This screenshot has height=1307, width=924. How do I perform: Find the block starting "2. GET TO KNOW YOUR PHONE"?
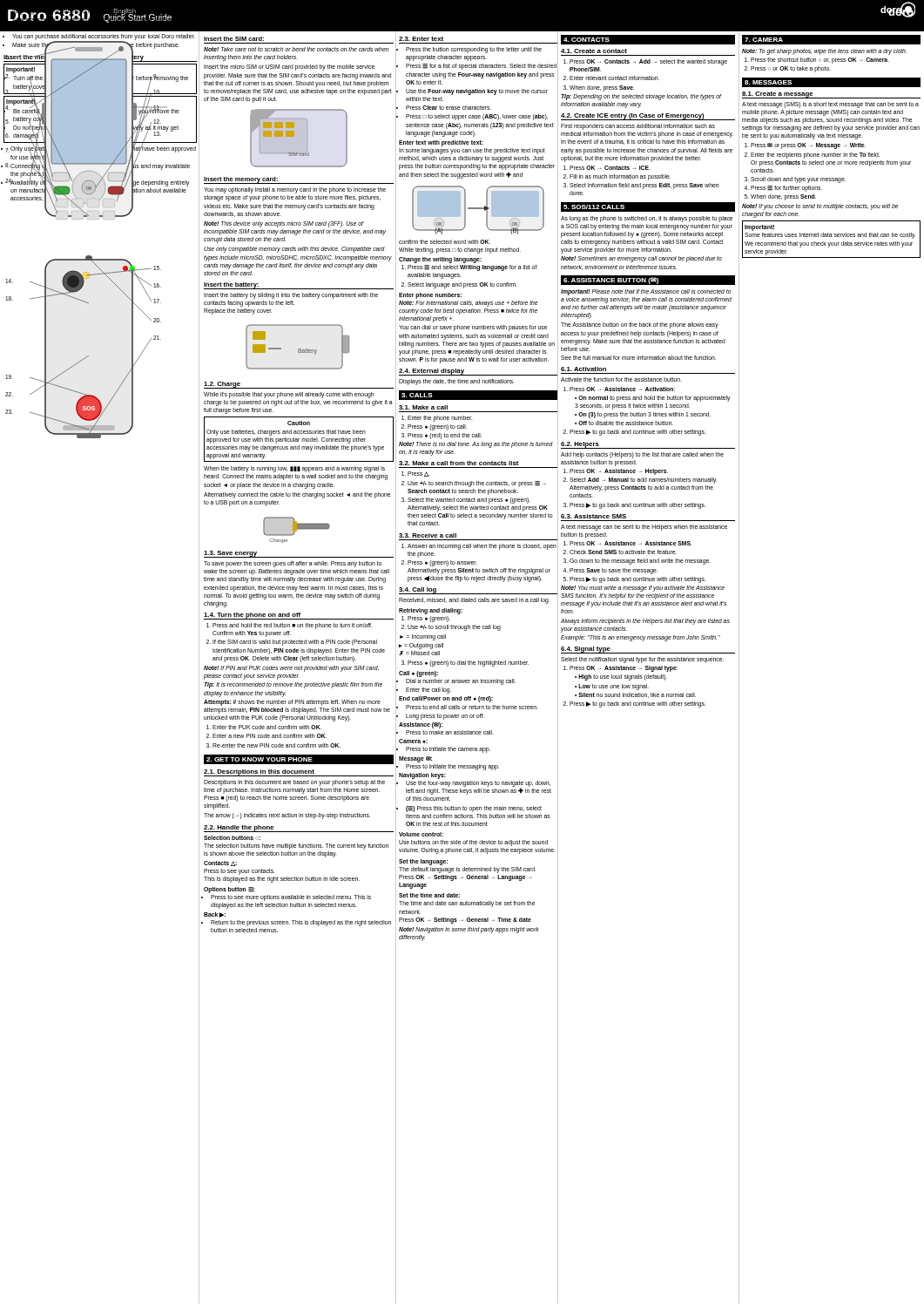[x=260, y=759]
